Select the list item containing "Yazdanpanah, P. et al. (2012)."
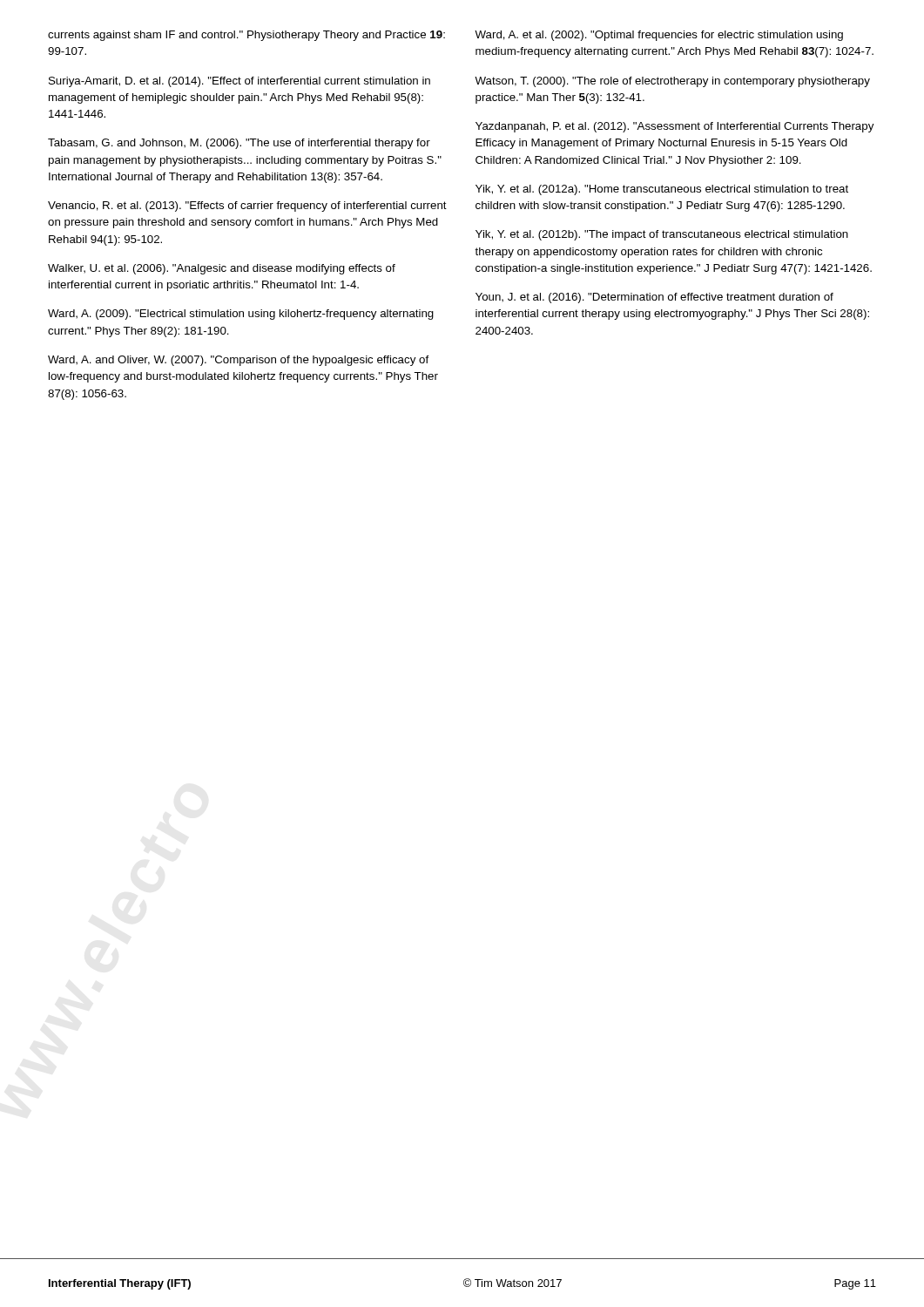Viewport: 924px width, 1307px height. pos(674,143)
